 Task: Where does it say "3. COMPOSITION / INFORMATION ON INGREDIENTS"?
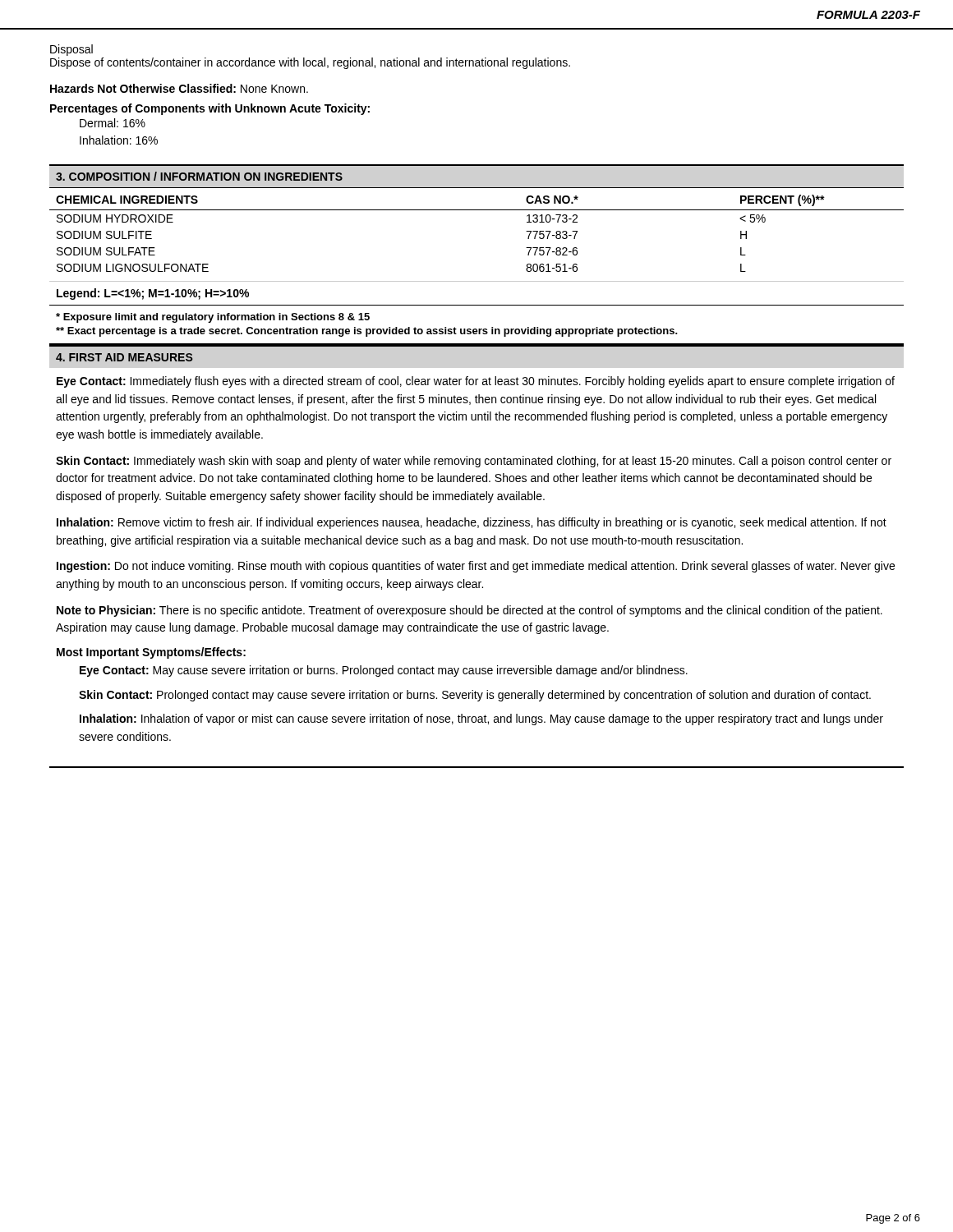(x=199, y=177)
